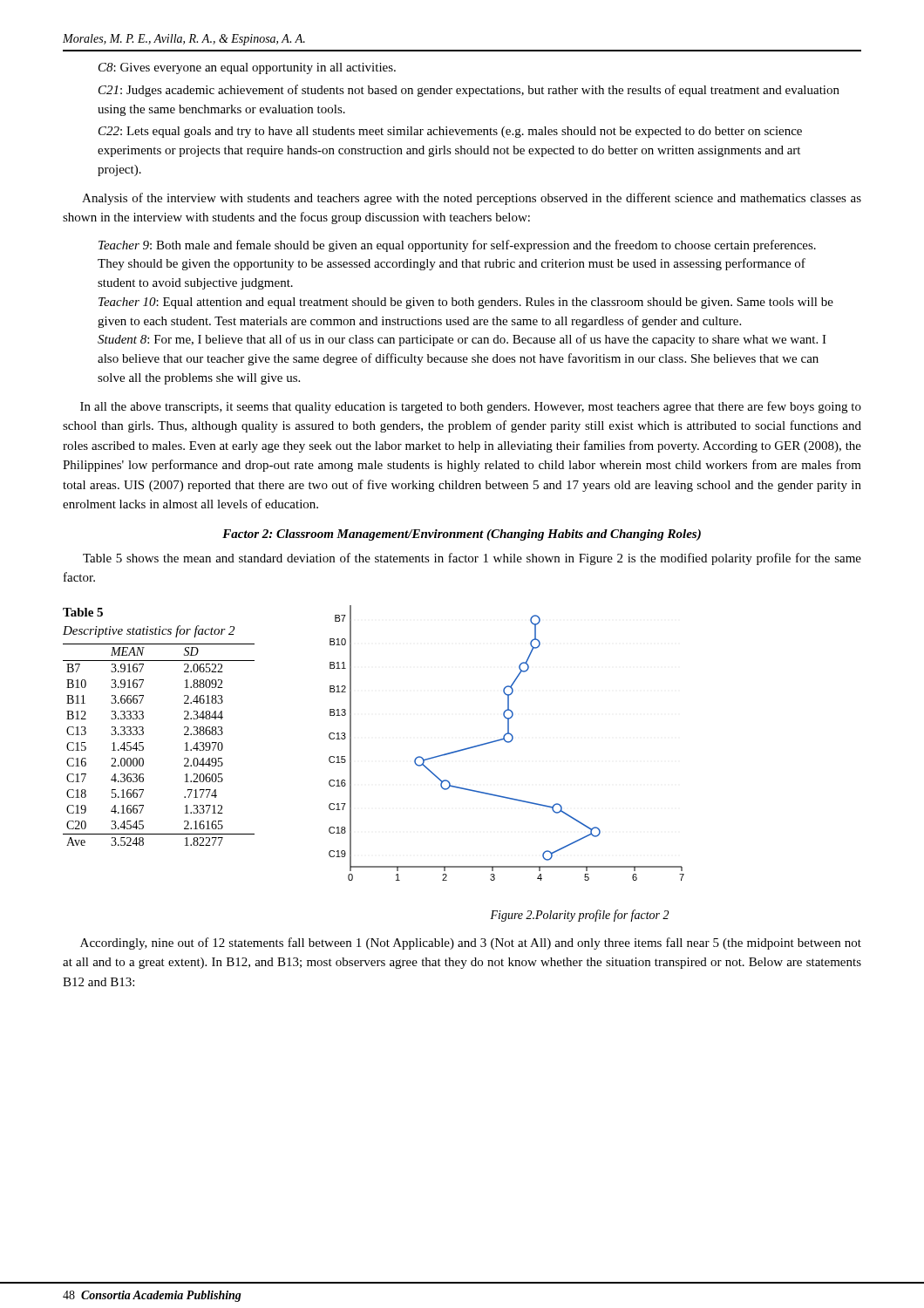The image size is (924, 1308).
Task: Find the passage starting "In all the"
Action: (462, 455)
